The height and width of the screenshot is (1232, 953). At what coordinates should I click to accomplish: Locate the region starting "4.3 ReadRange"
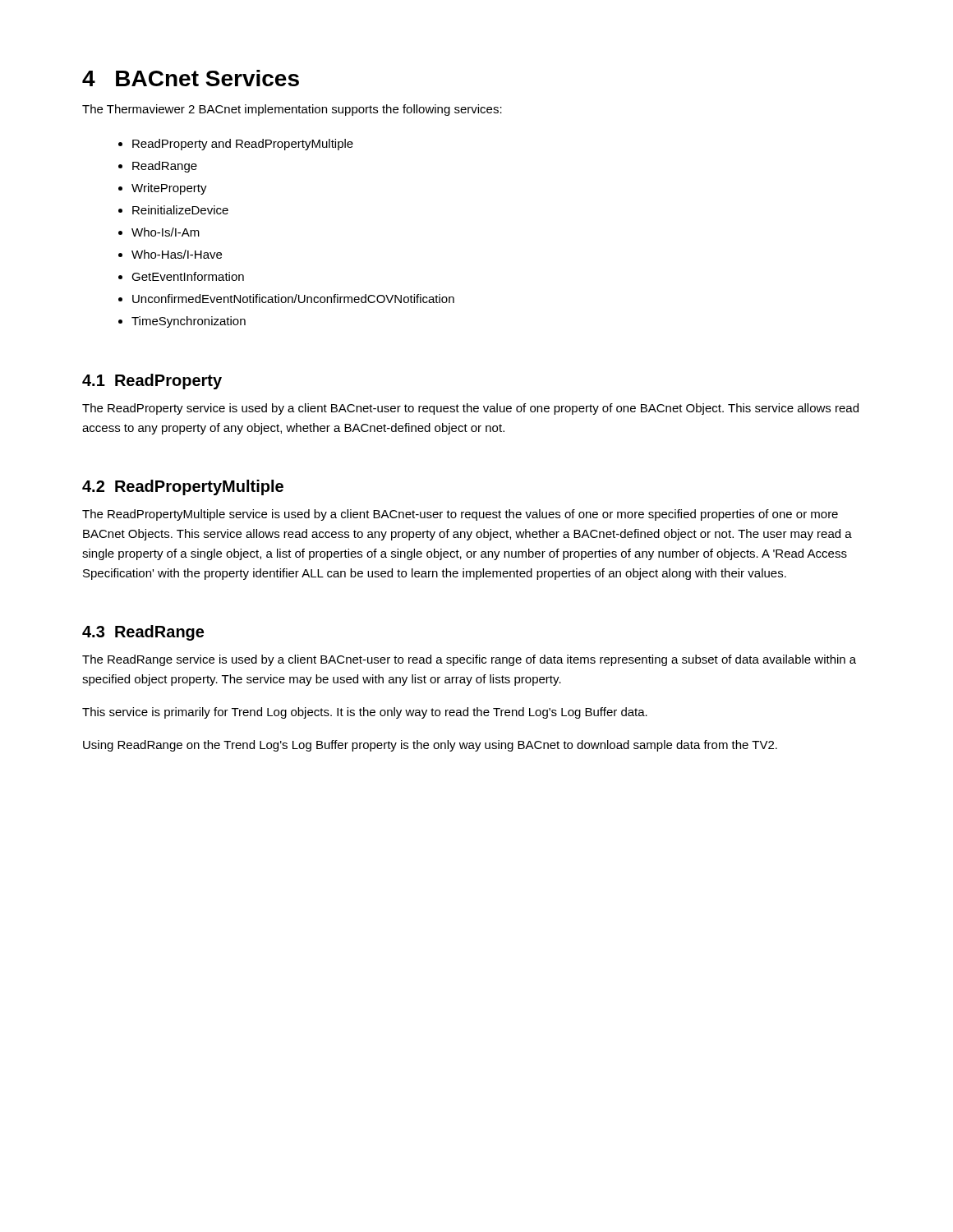click(x=143, y=633)
